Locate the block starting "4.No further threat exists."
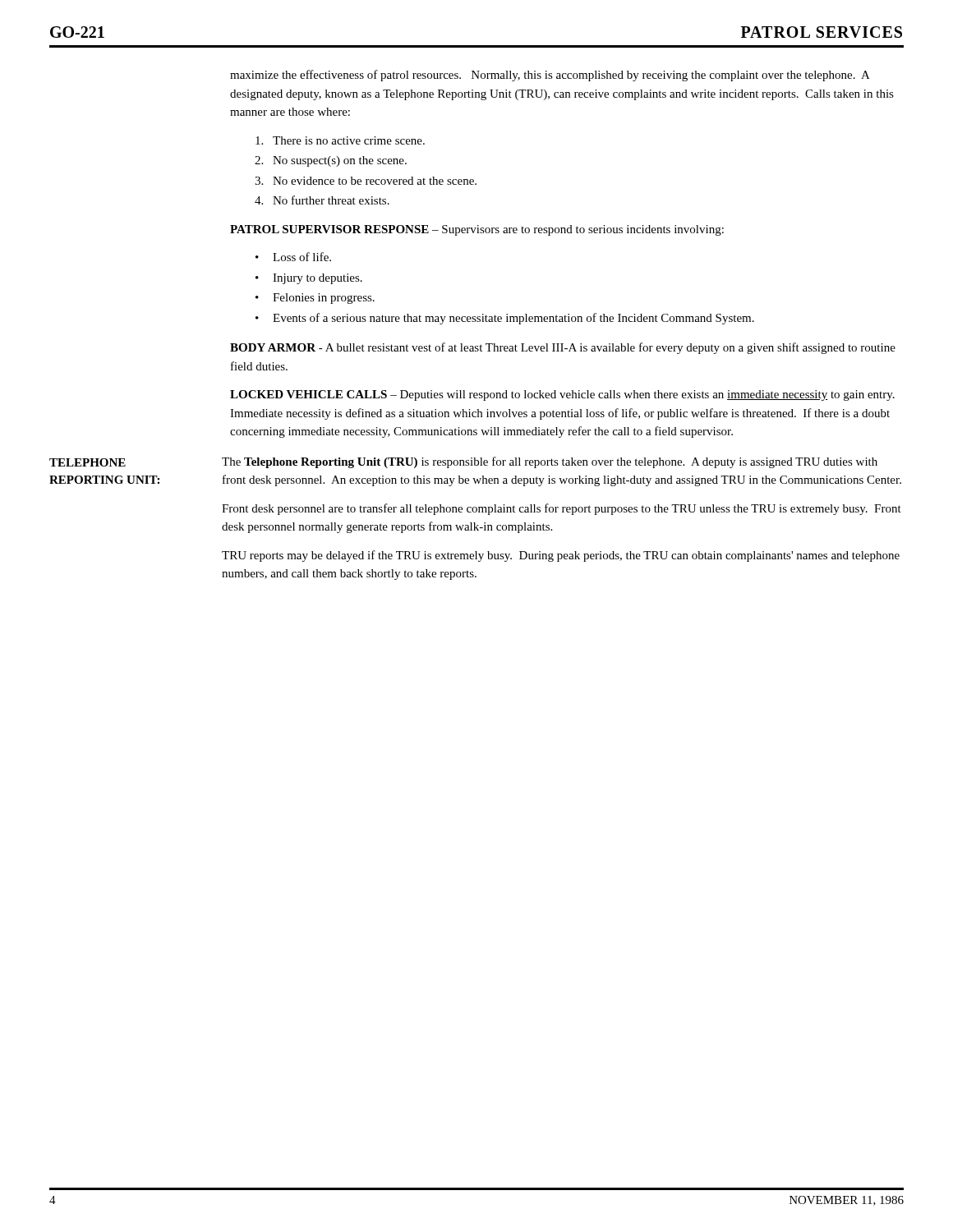 pyautogui.click(x=322, y=201)
